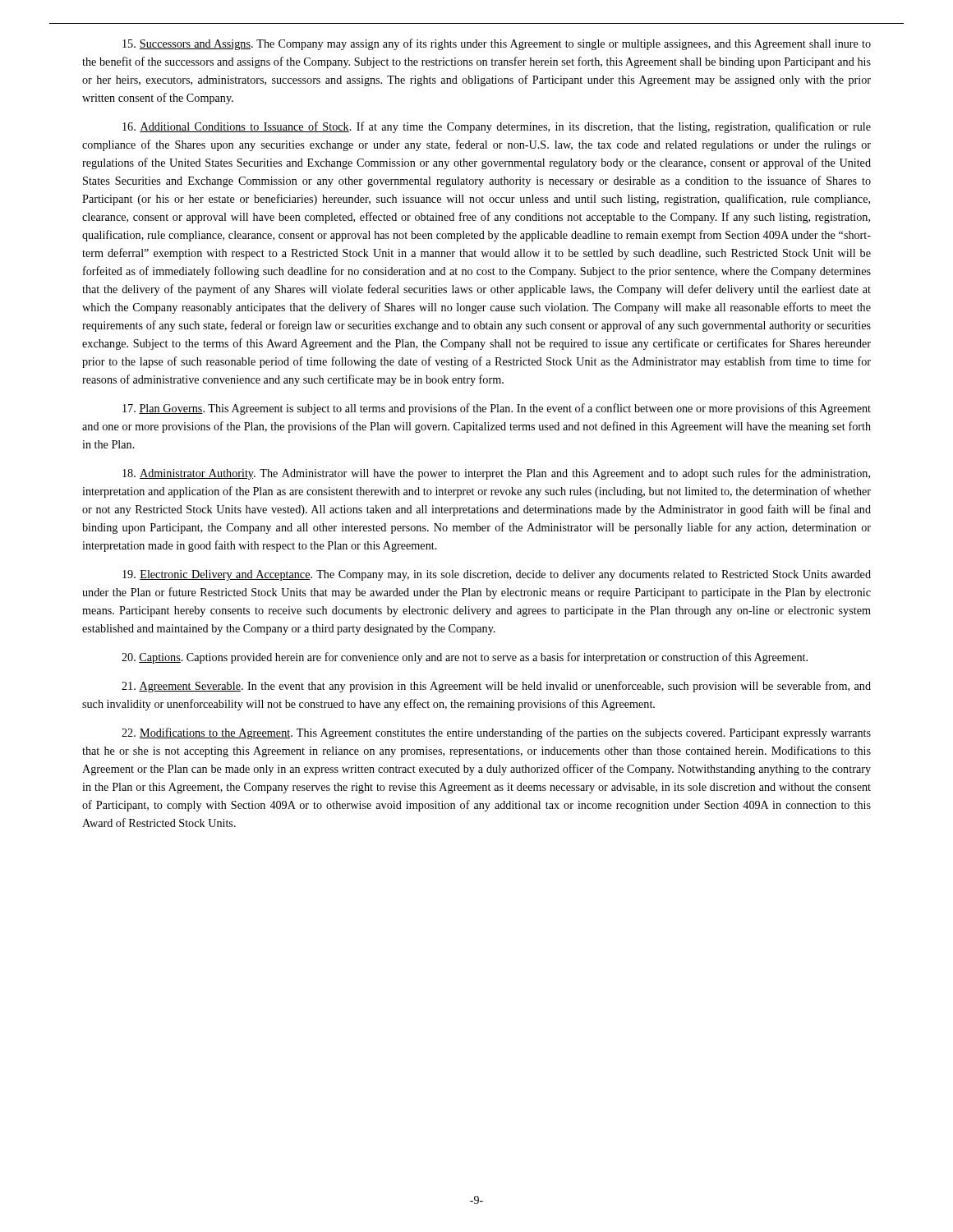Find the passage starting "Agreement Severable. In"
Viewport: 953px width, 1232px height.
[476, 695]
